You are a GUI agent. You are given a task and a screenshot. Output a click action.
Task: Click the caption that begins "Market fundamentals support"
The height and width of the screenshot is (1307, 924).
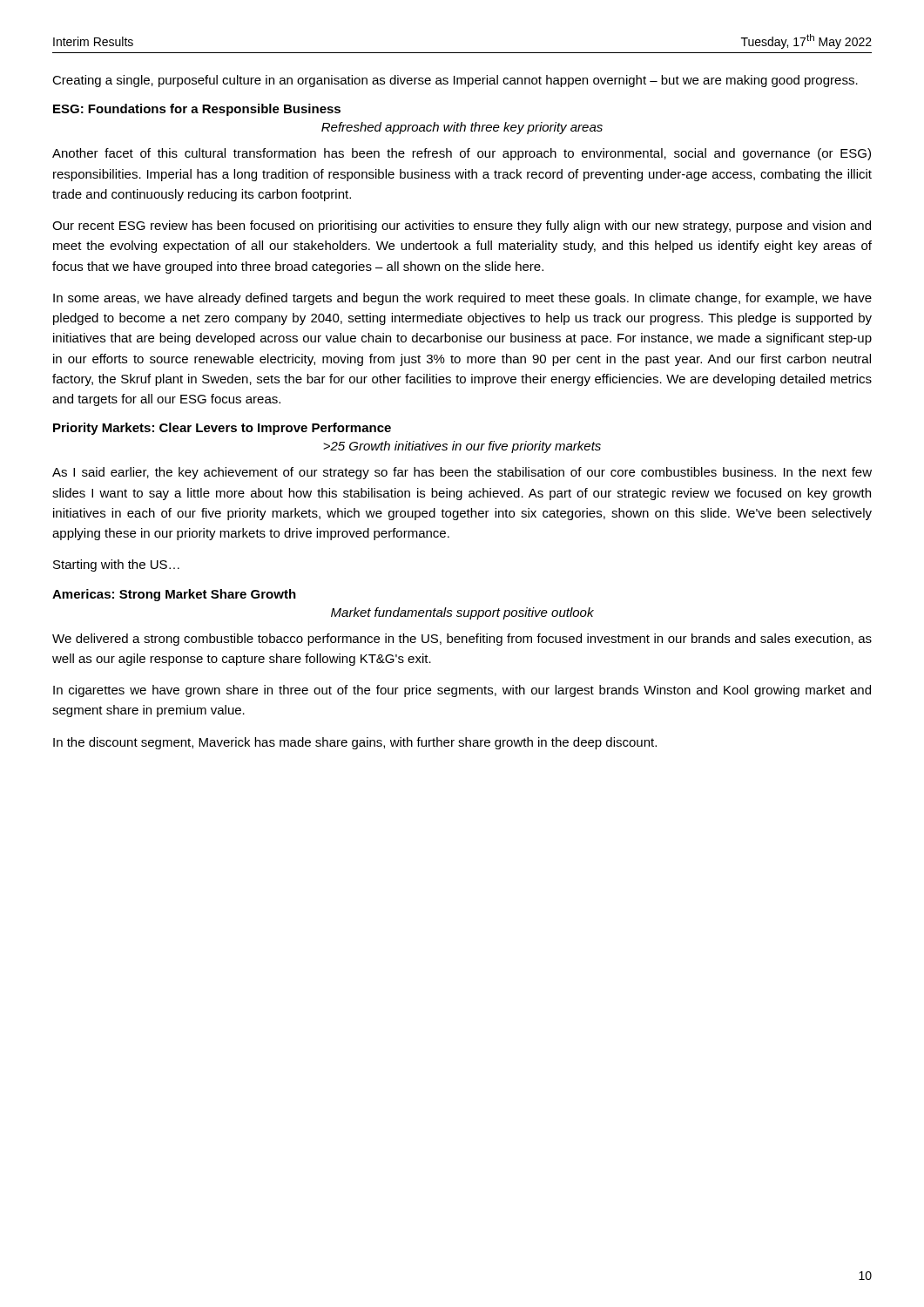[x=462, y=612]
